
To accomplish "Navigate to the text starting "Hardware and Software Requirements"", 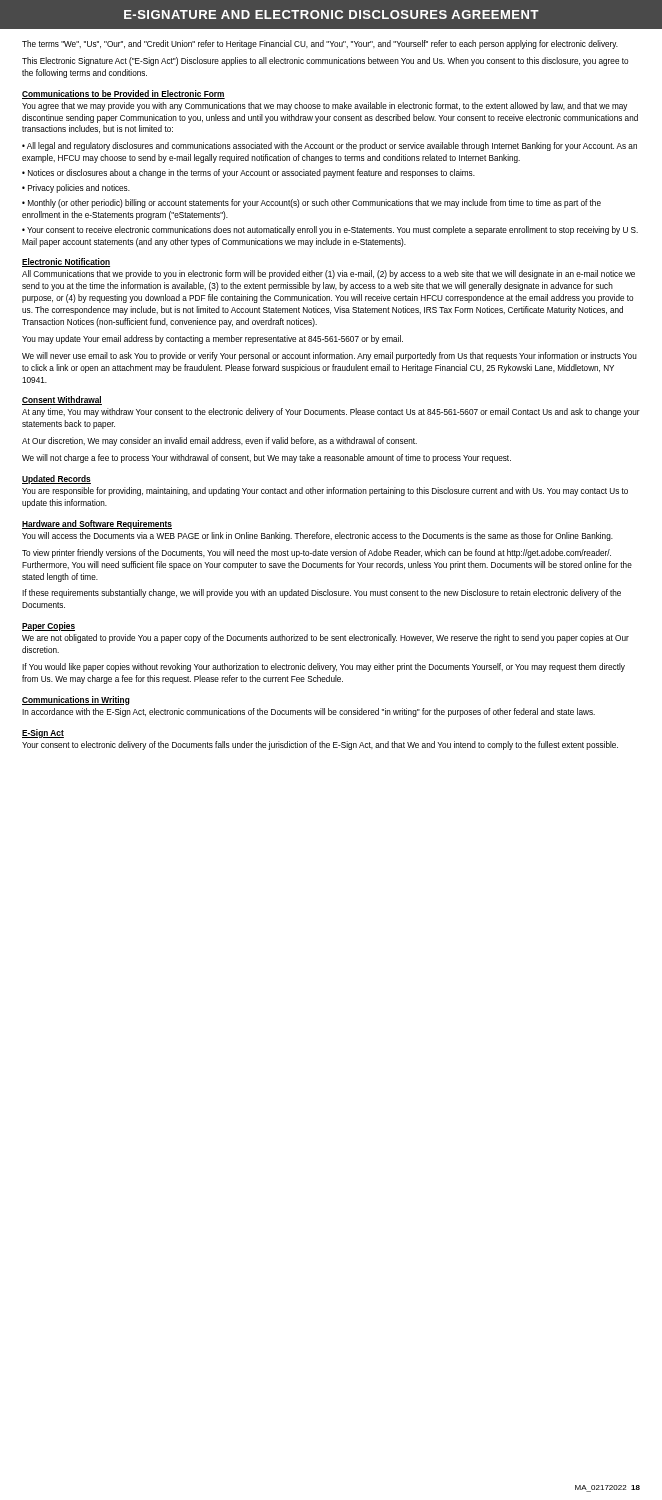I will point(97,524).
